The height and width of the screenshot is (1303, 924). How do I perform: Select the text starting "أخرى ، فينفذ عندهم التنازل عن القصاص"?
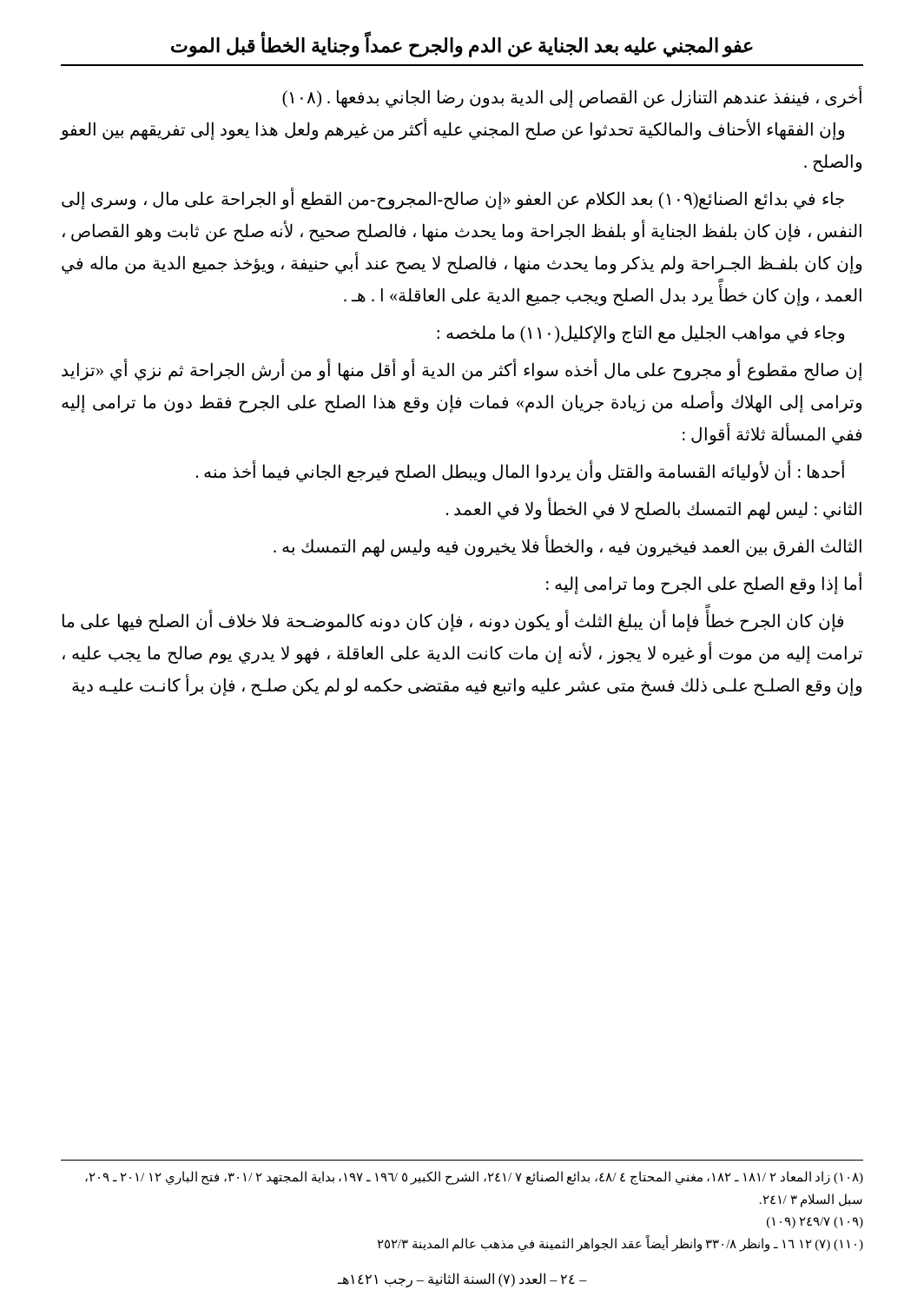[x=462, y=129]
